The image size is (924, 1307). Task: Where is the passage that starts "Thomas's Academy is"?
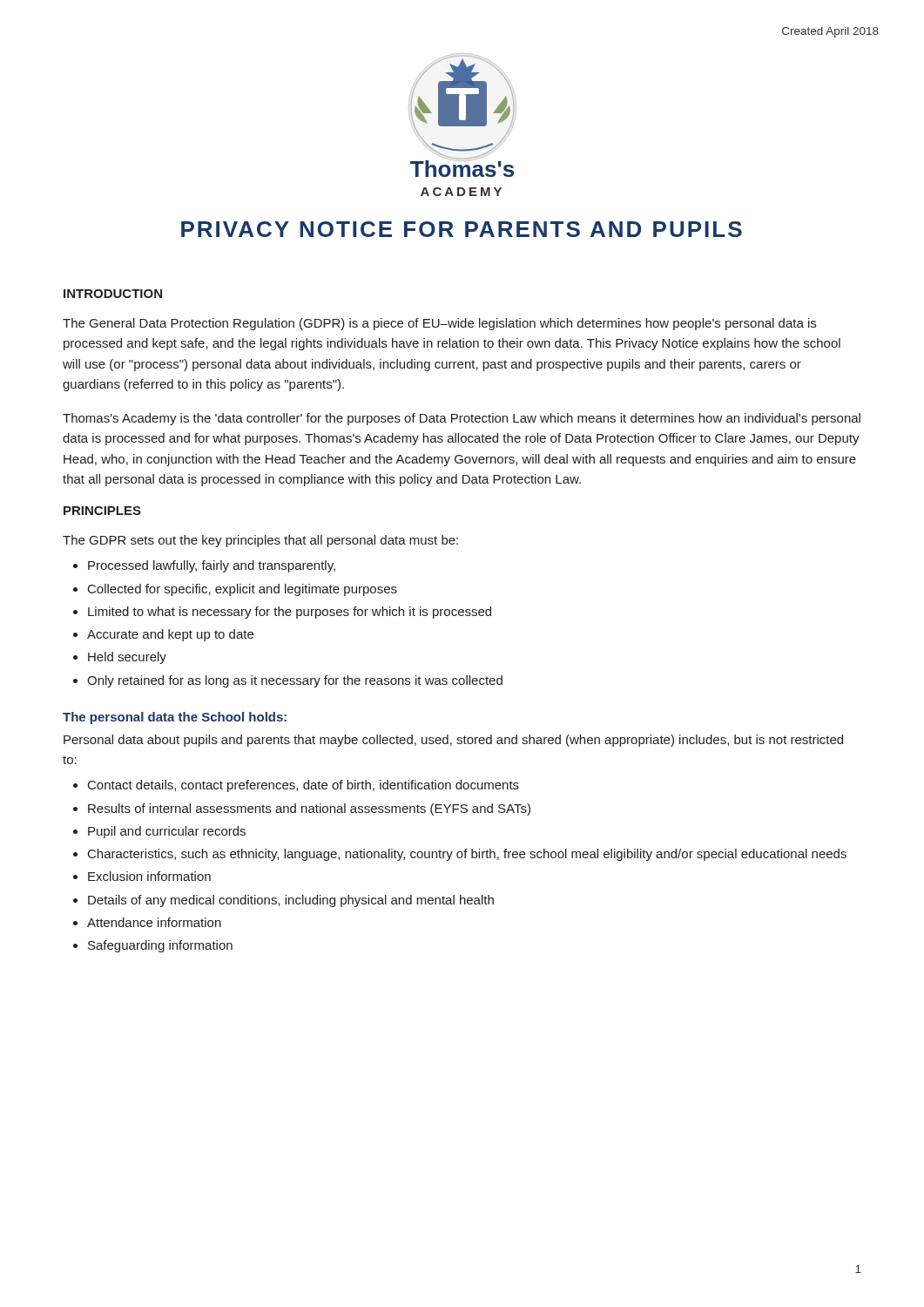(x=462, y=448)
